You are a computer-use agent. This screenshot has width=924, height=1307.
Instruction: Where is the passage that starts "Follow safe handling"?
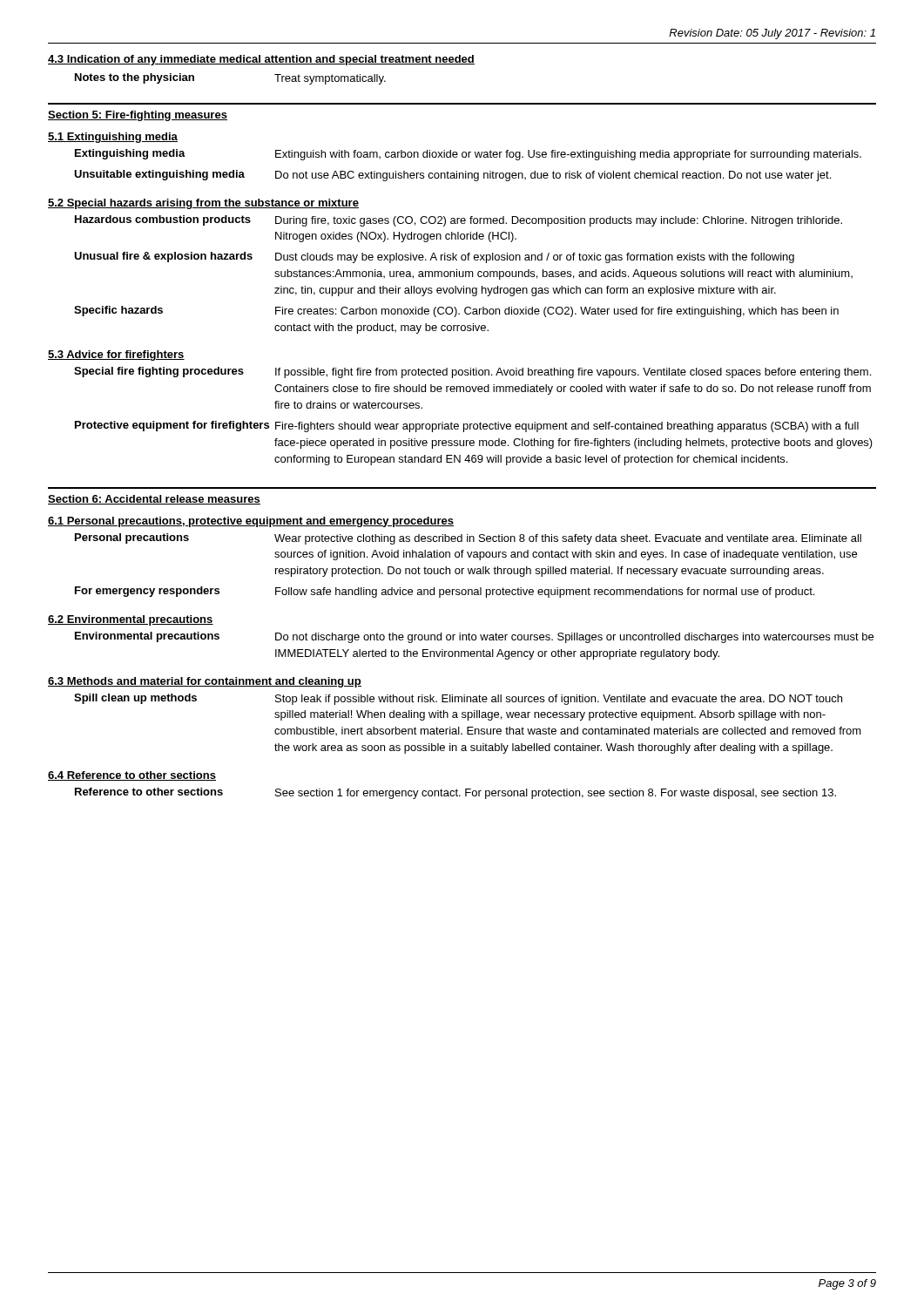tap(545, 591)
